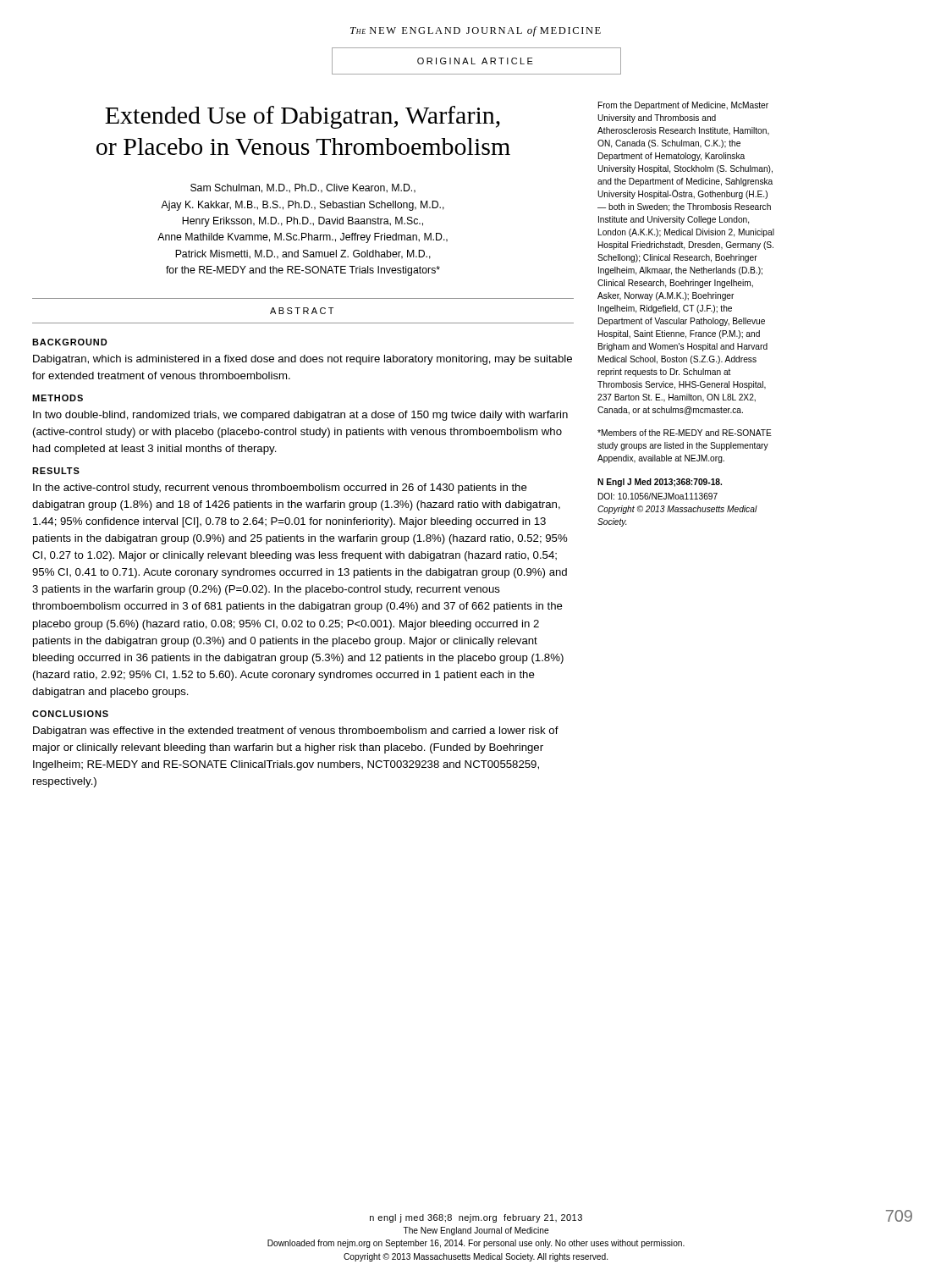Locate the text block that reads "Dabigatran was effective in the"
The width and height of the screenshot is (952, 1270).
pos(295,756)
